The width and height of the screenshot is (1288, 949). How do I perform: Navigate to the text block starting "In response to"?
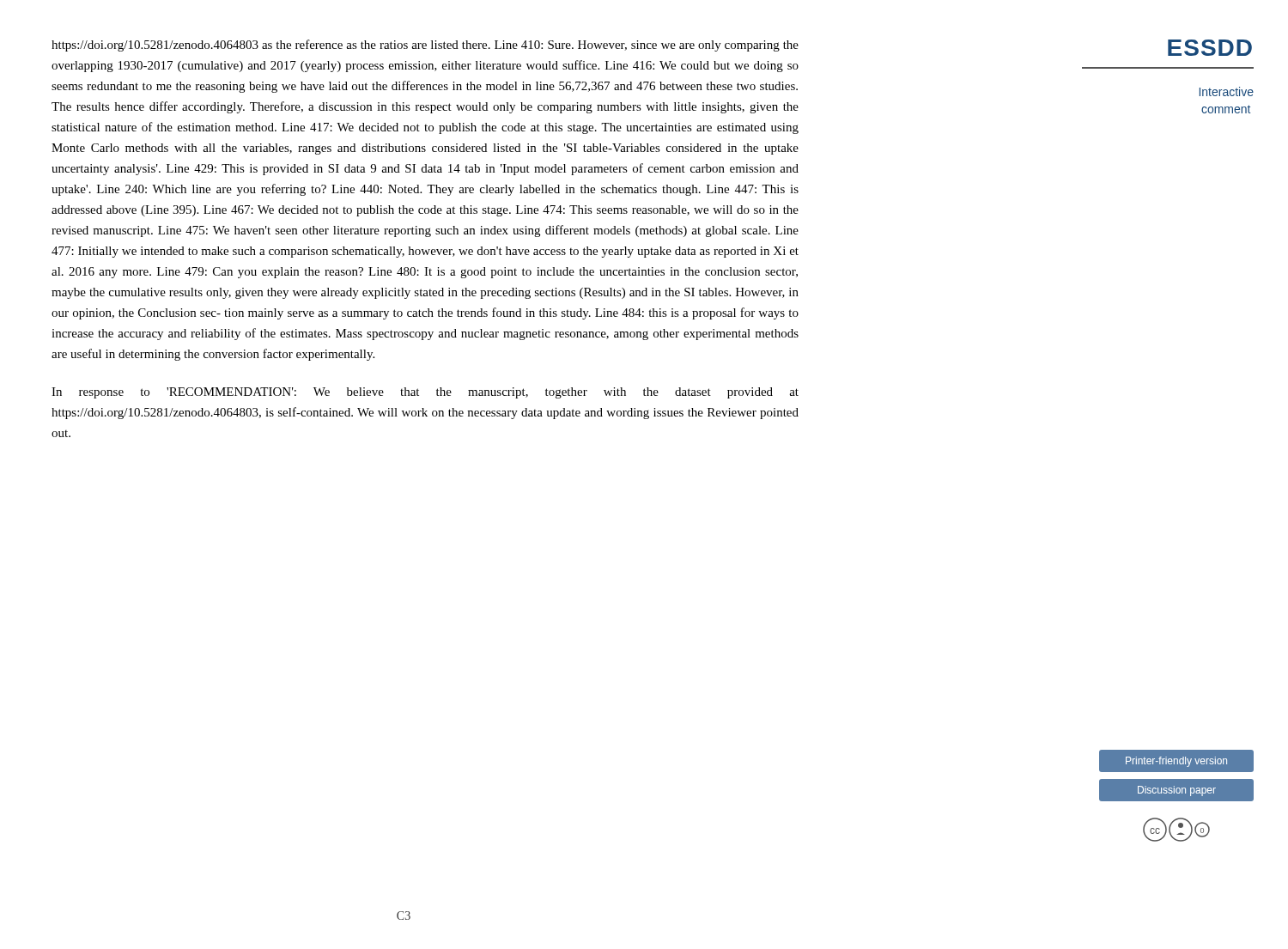(x=425, y=412)
